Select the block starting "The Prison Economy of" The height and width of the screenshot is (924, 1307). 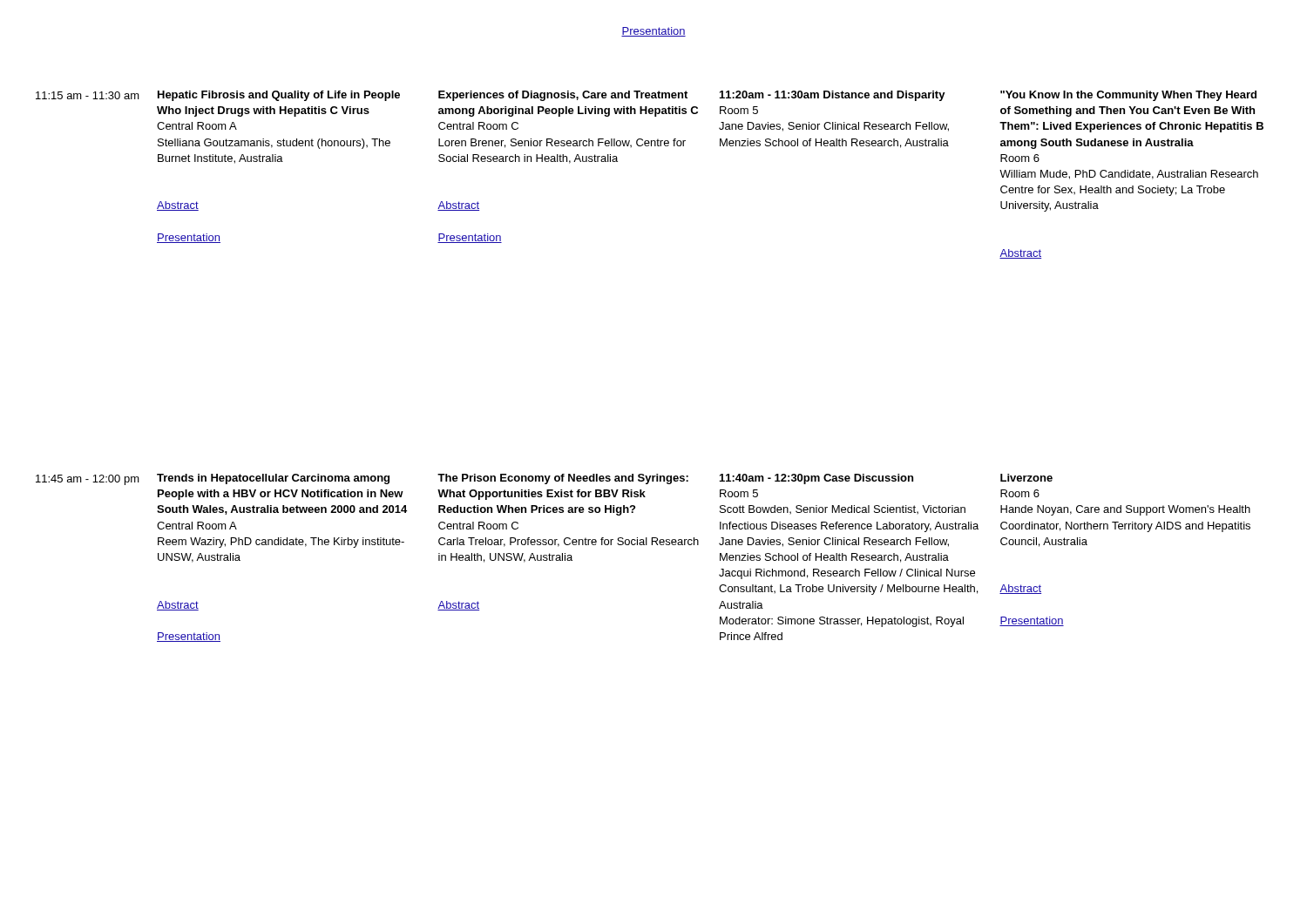568,541
